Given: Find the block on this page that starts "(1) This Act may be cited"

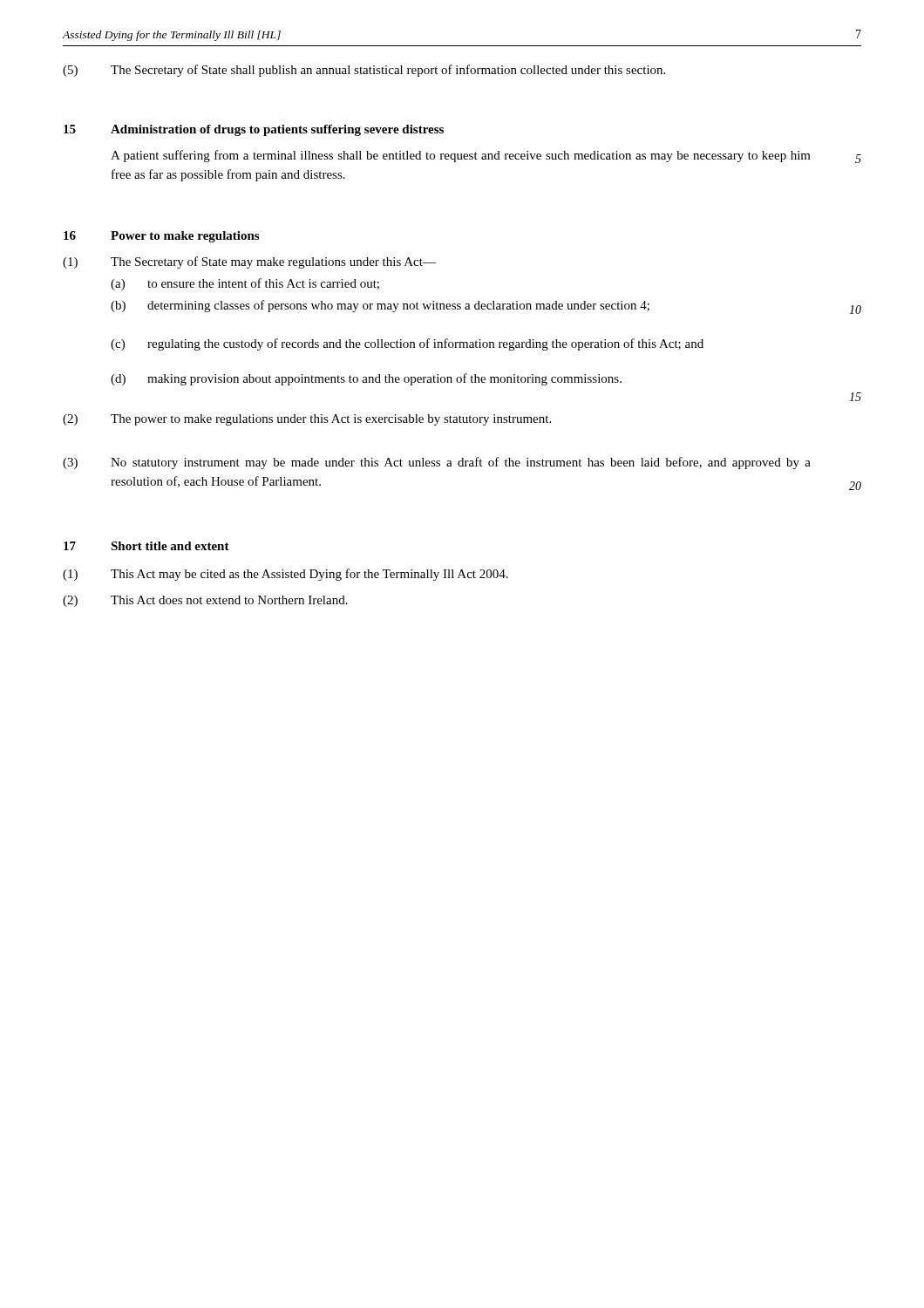Looking at the screenshot, I should click(437, 575).
